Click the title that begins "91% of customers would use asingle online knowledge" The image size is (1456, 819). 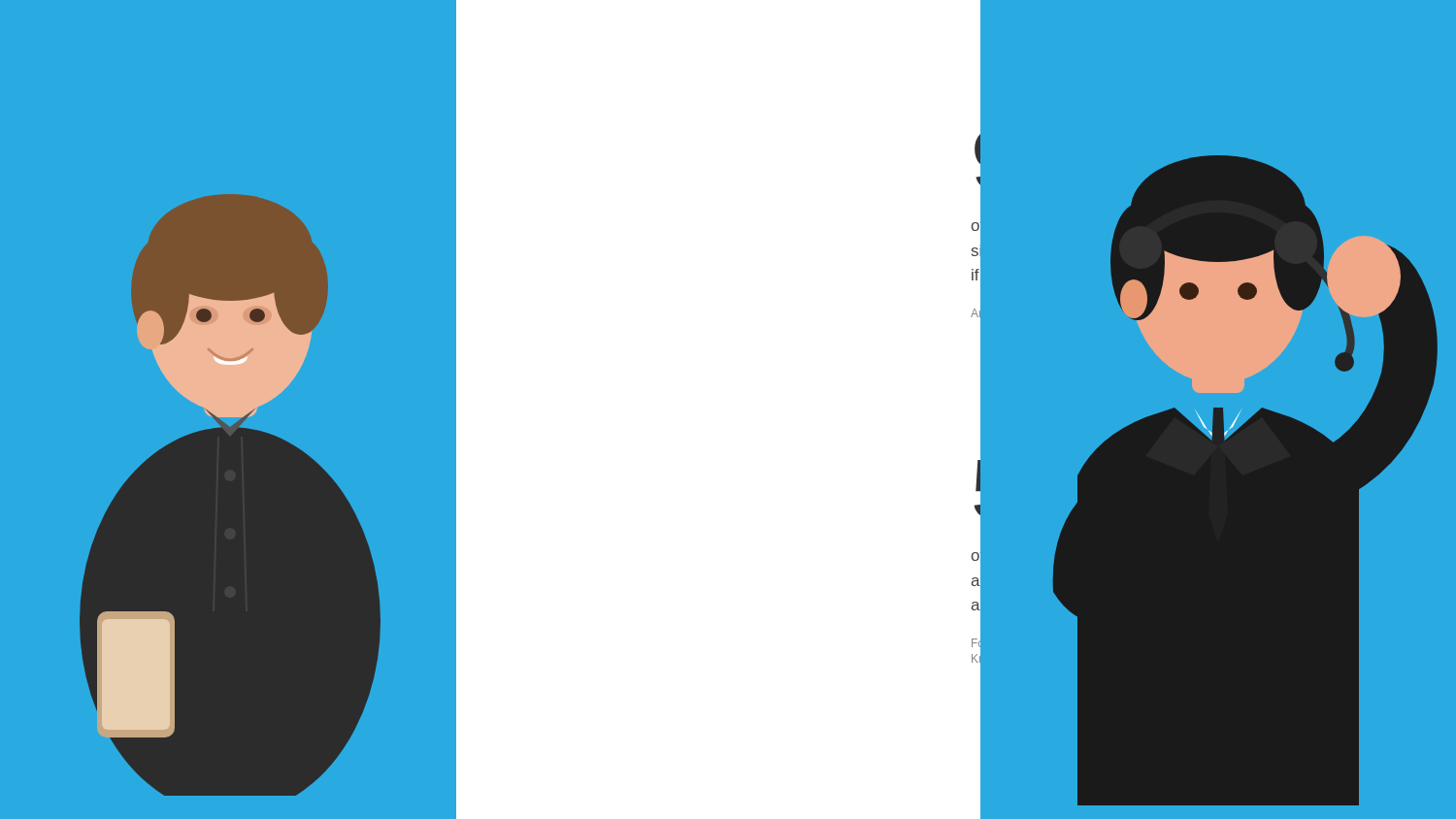click(1175, 219)
